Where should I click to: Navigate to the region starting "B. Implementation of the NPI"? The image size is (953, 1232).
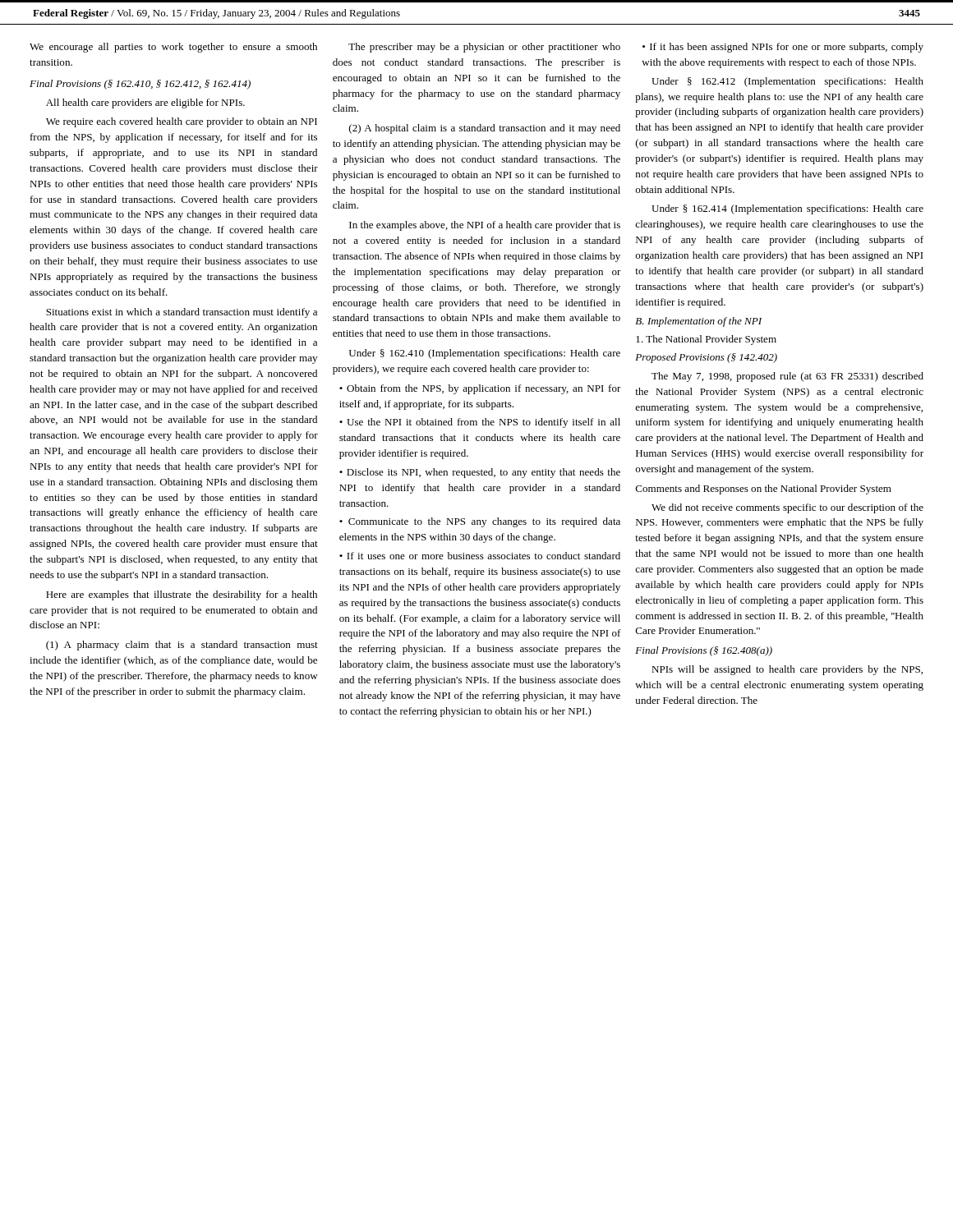click(698, 322)
